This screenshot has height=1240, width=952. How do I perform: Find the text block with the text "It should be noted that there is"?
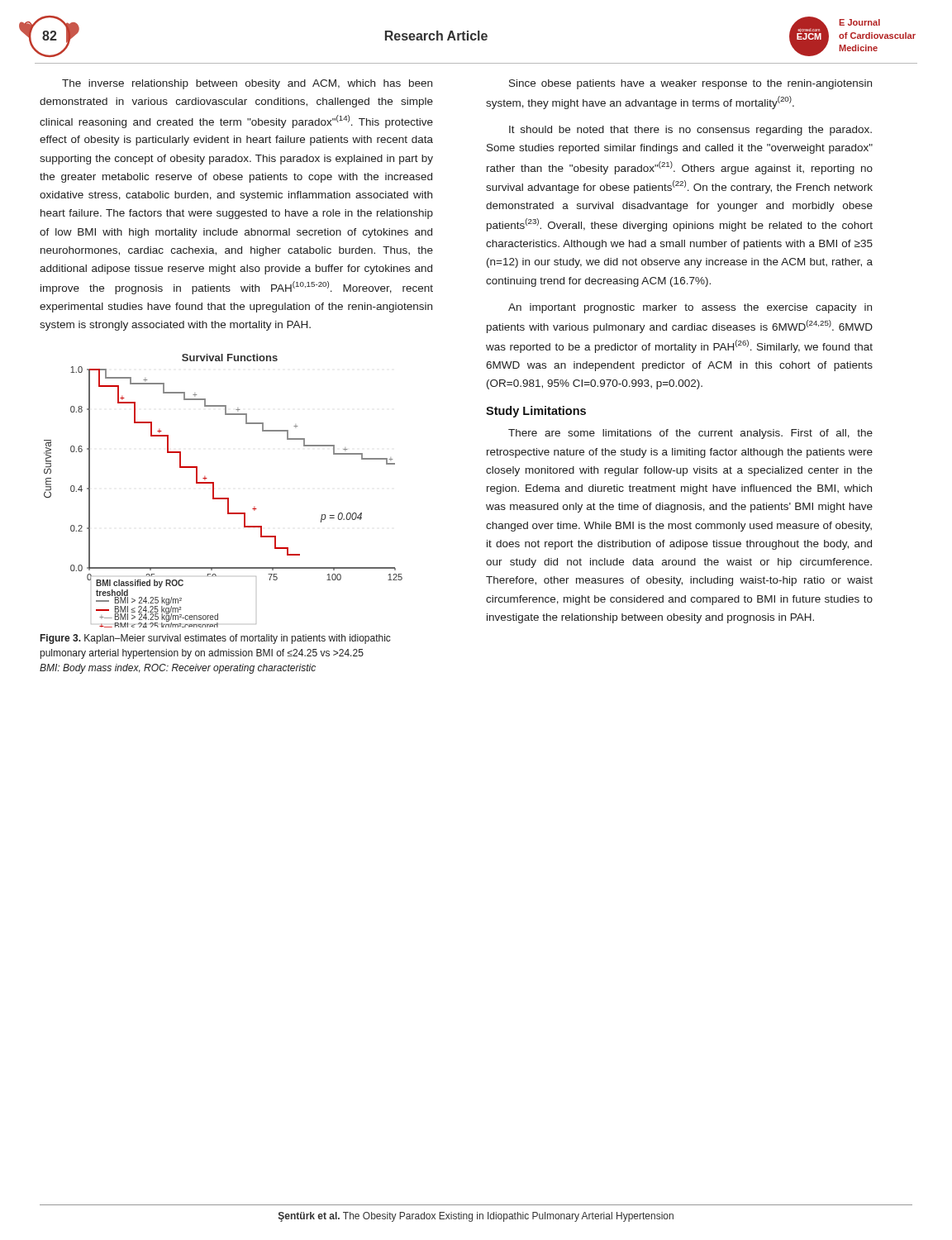[679, 205]
